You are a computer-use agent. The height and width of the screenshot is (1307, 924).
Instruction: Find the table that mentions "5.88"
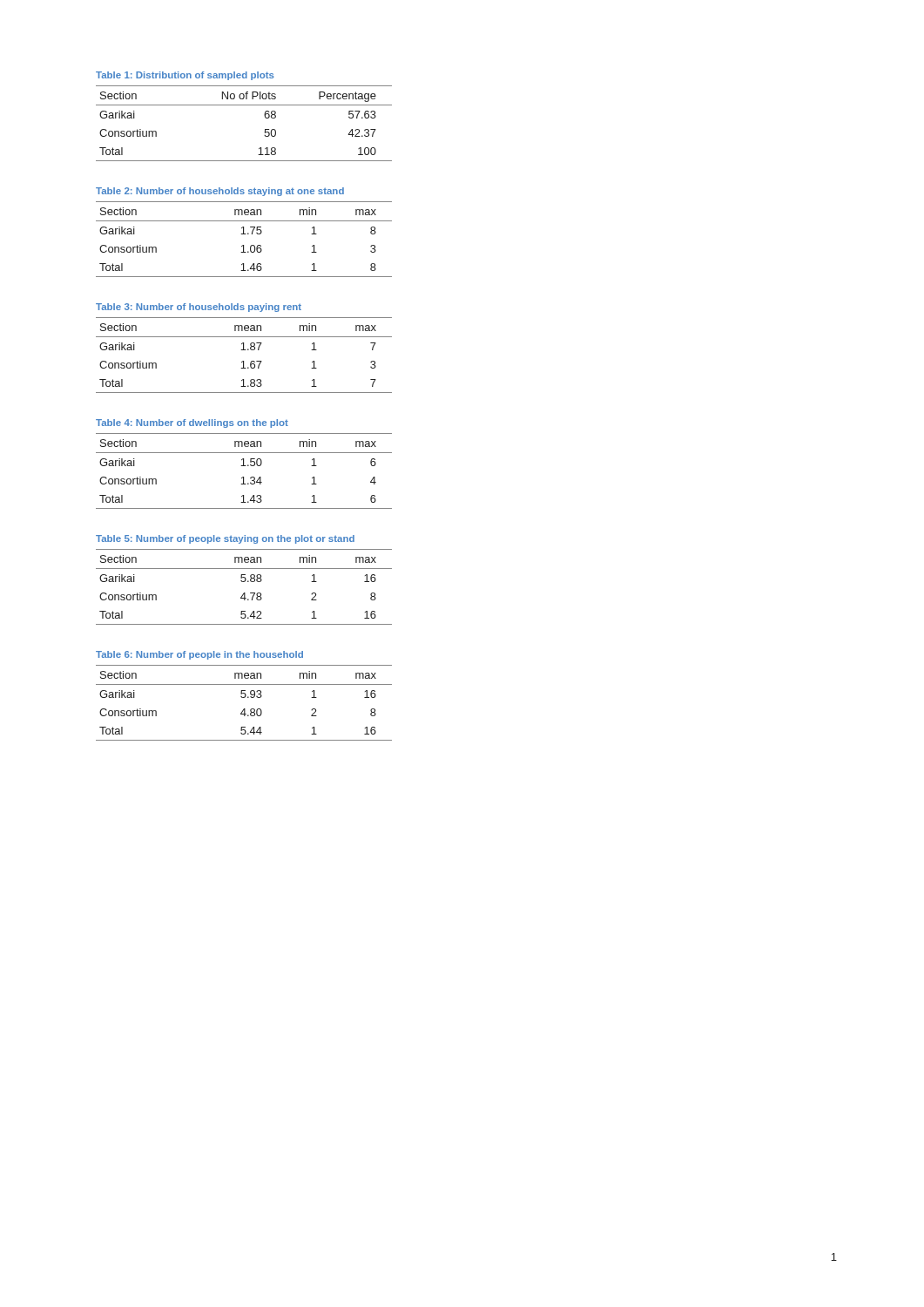click(x=357, y=587)
